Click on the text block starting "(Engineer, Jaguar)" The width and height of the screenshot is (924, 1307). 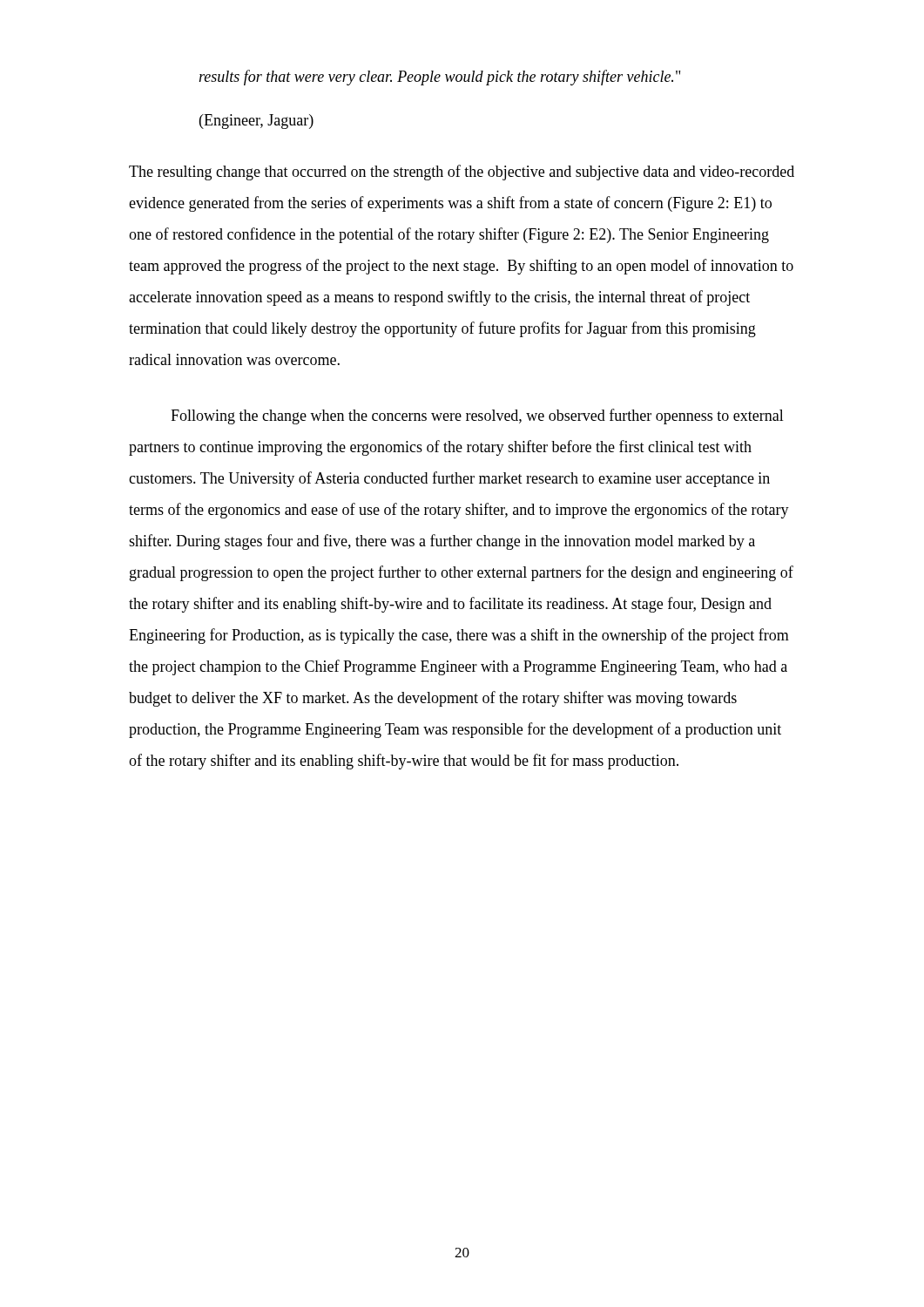256,121
